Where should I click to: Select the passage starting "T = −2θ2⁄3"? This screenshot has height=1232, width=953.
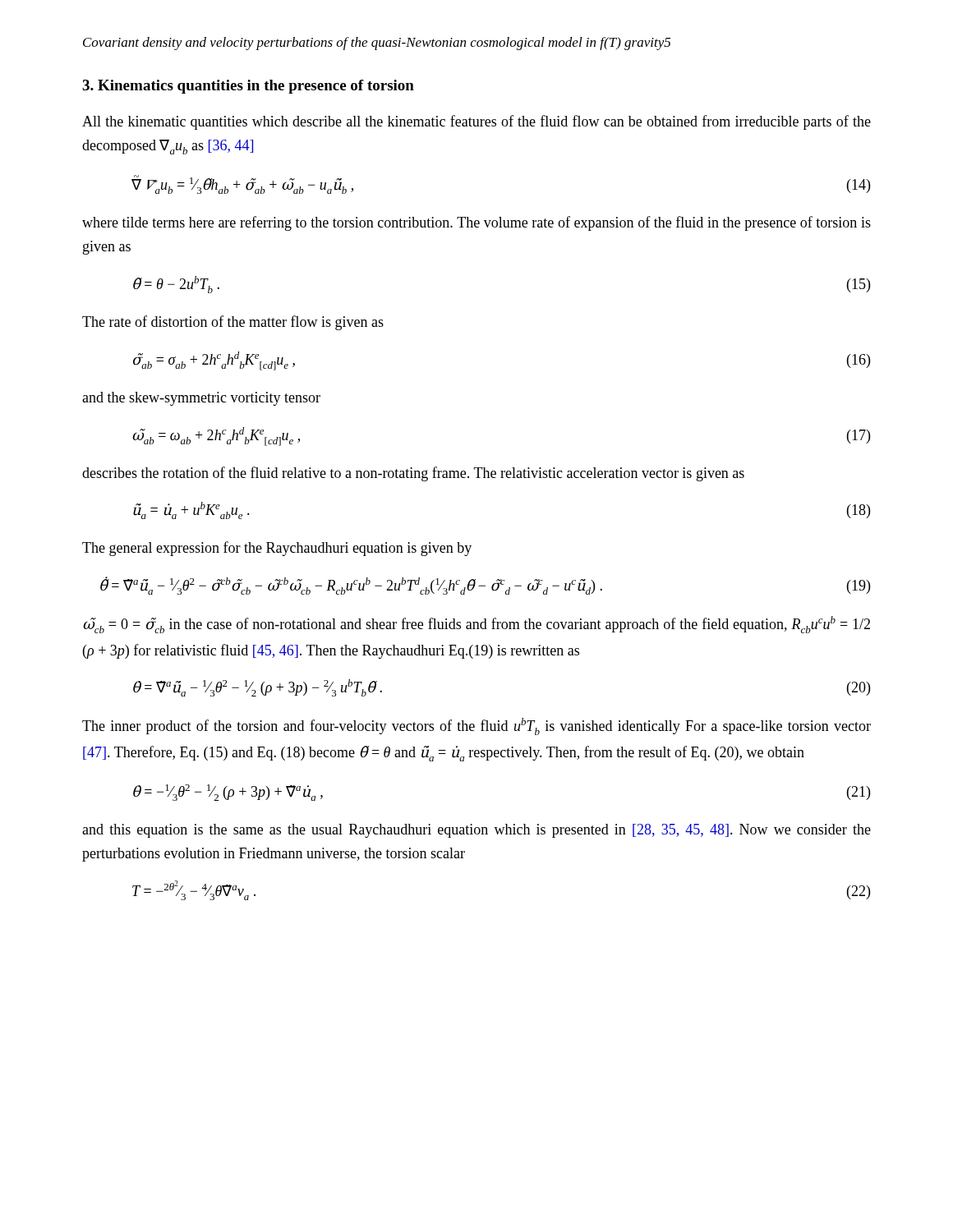click(208, 890)
